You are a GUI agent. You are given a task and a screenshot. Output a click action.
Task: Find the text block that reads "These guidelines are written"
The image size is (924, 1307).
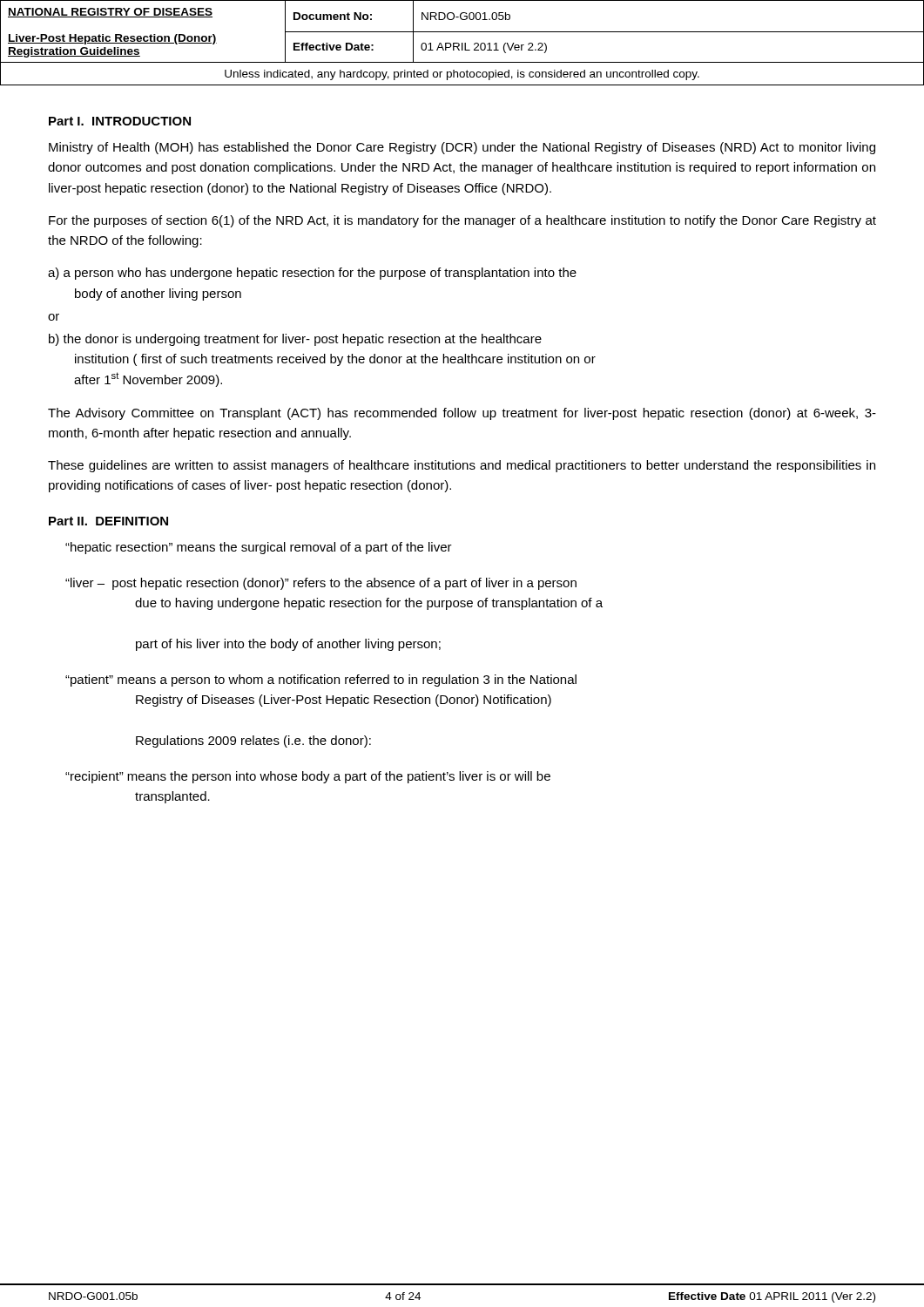click(462, 475)
